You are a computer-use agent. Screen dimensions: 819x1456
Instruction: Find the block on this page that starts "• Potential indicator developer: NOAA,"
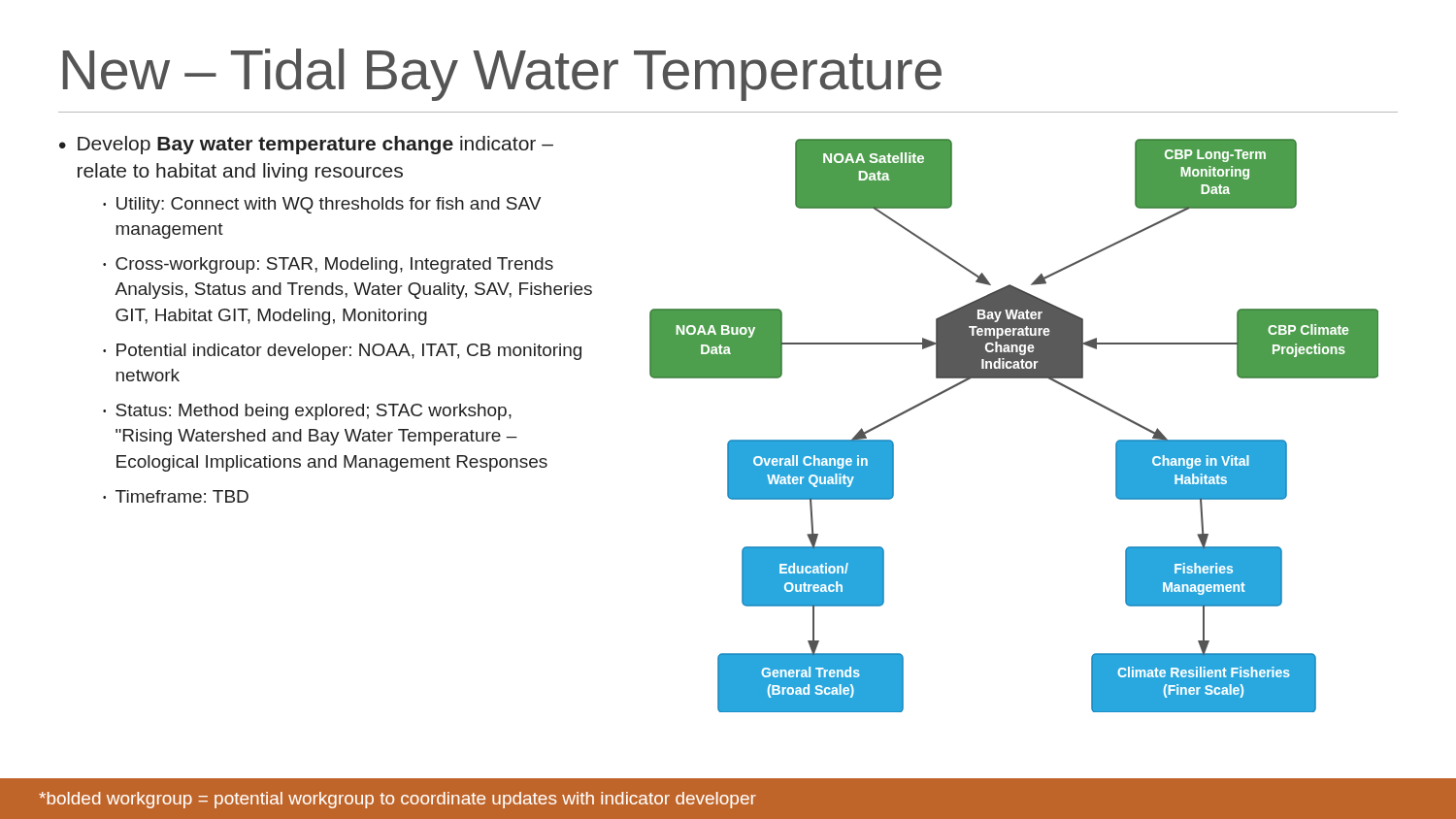352,363
